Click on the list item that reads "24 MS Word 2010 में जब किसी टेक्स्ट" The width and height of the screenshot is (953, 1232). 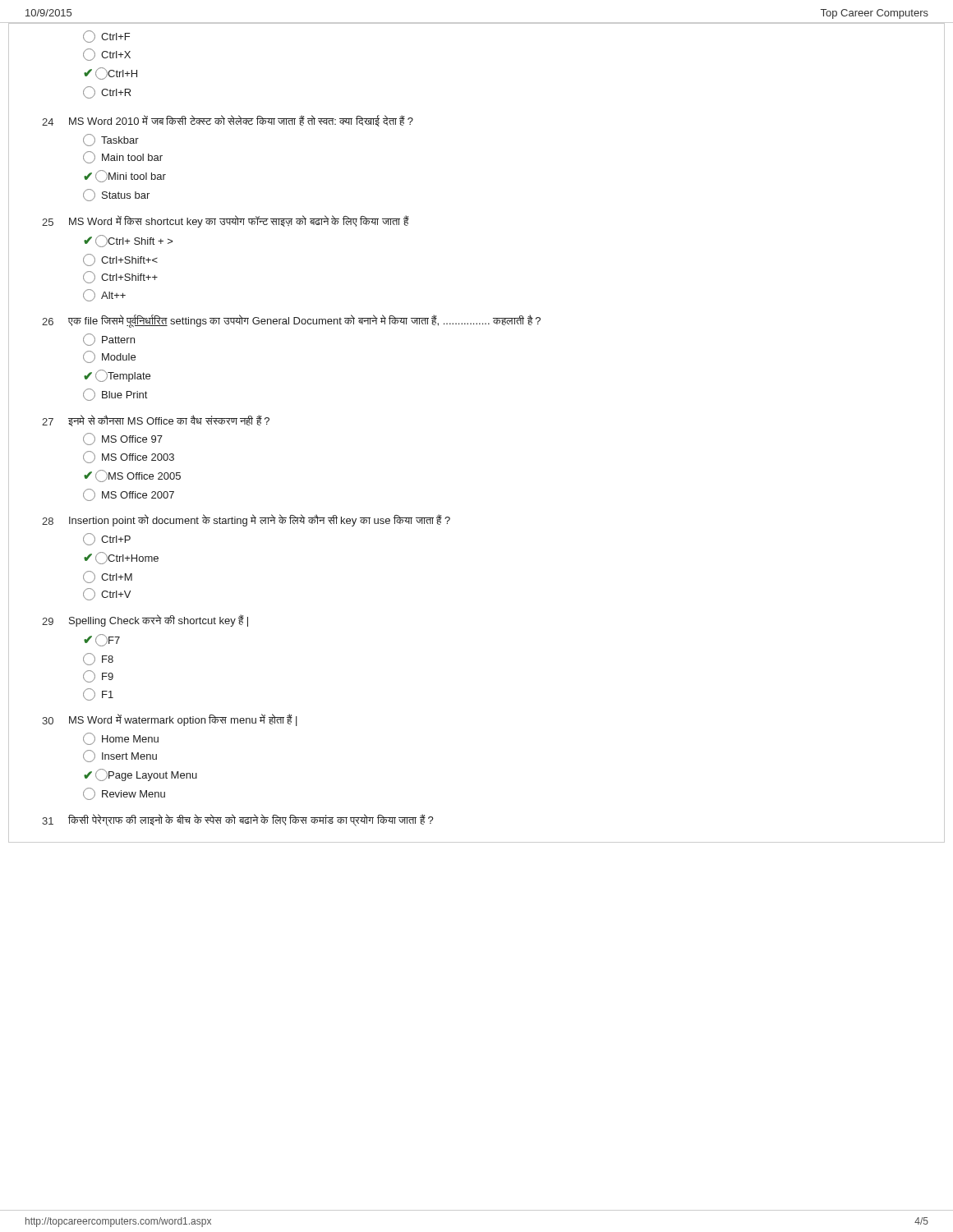coord(228,121)
